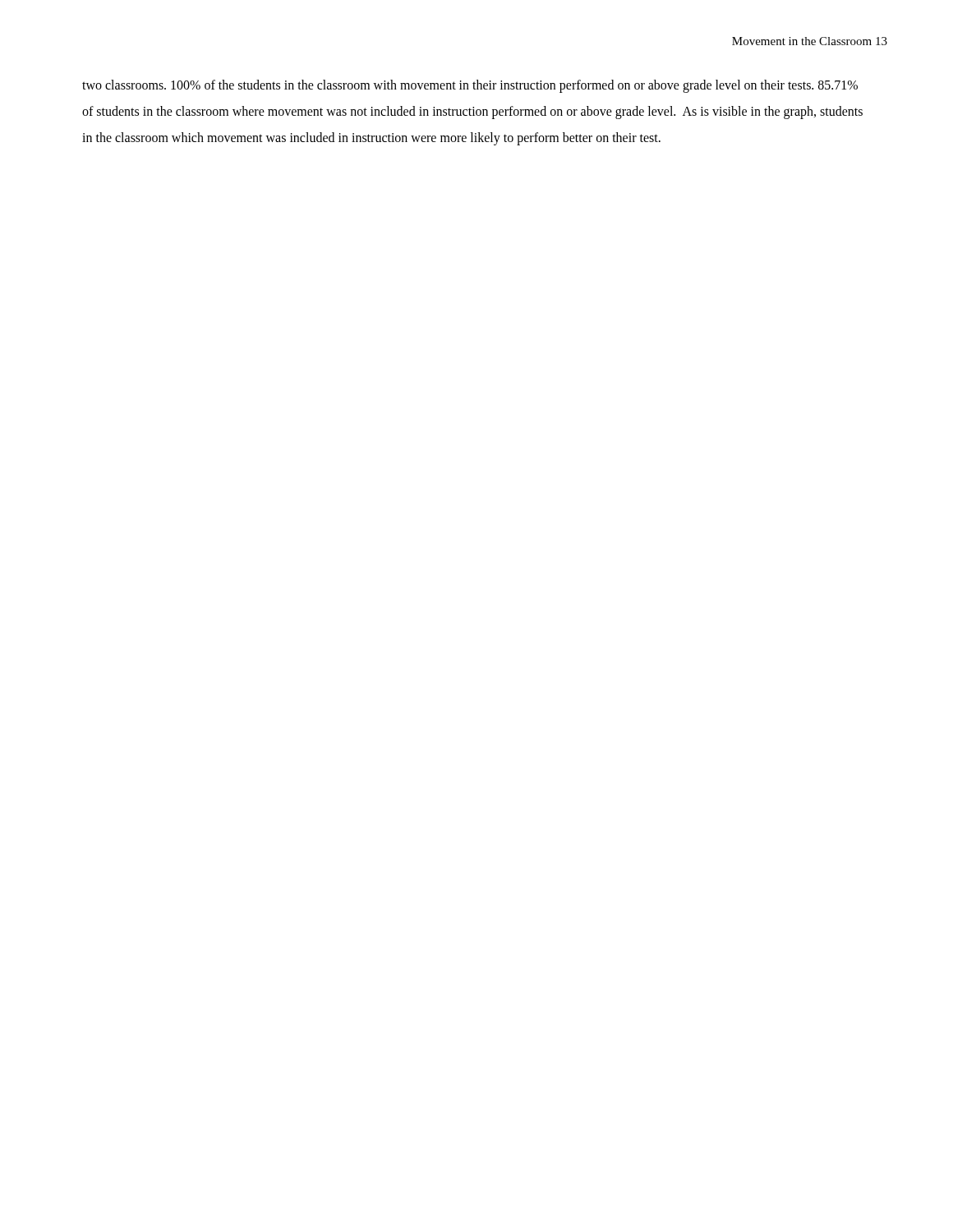Locate the text block that reads "two classrooms. 100% of the students in"
953x1232 pixels.
(x=473, y=111)
